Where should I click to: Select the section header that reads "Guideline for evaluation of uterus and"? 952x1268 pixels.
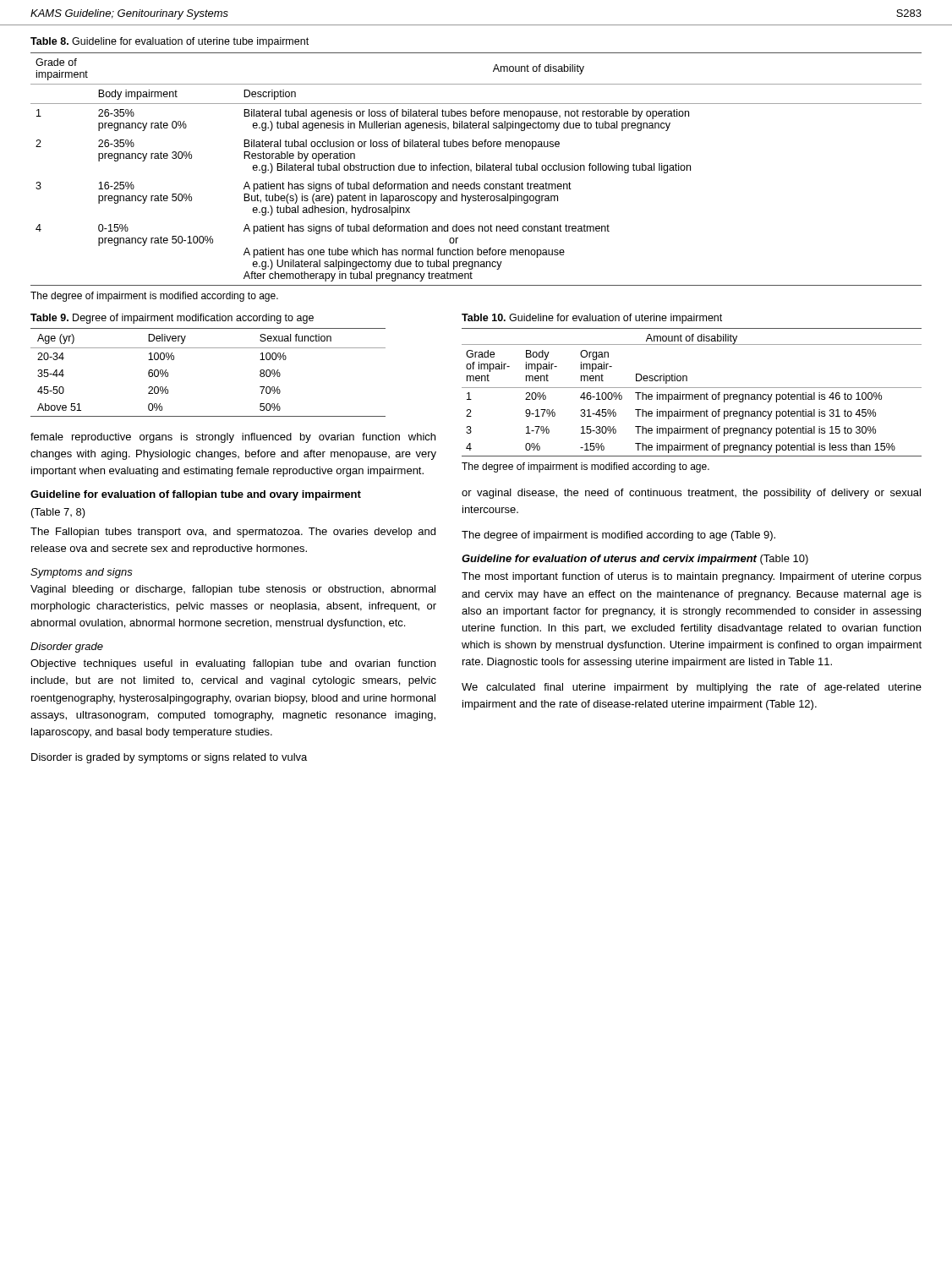click(635, 559)
